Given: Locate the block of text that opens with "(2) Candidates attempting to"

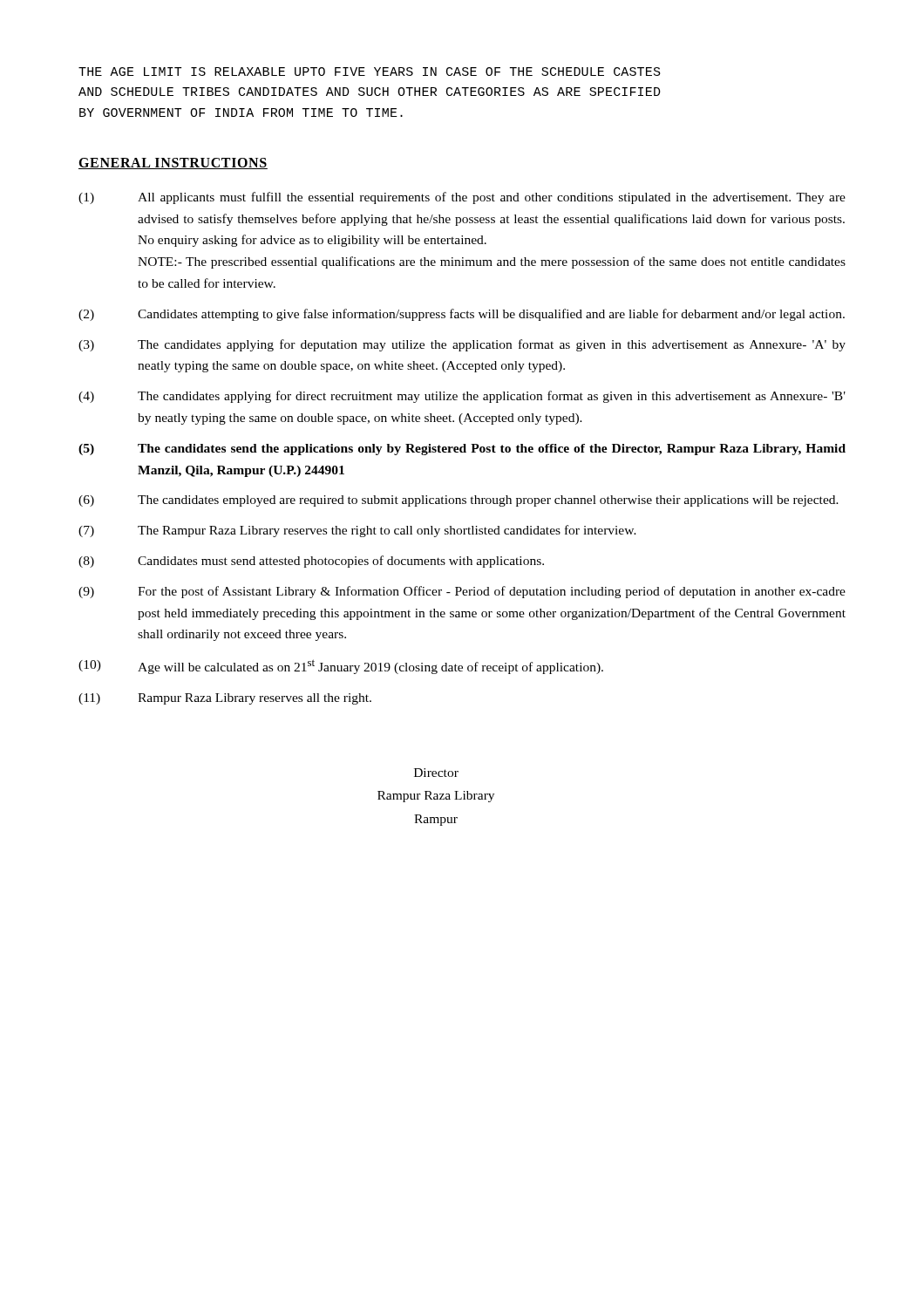Looking at the screenshot, I should (462, 314).
